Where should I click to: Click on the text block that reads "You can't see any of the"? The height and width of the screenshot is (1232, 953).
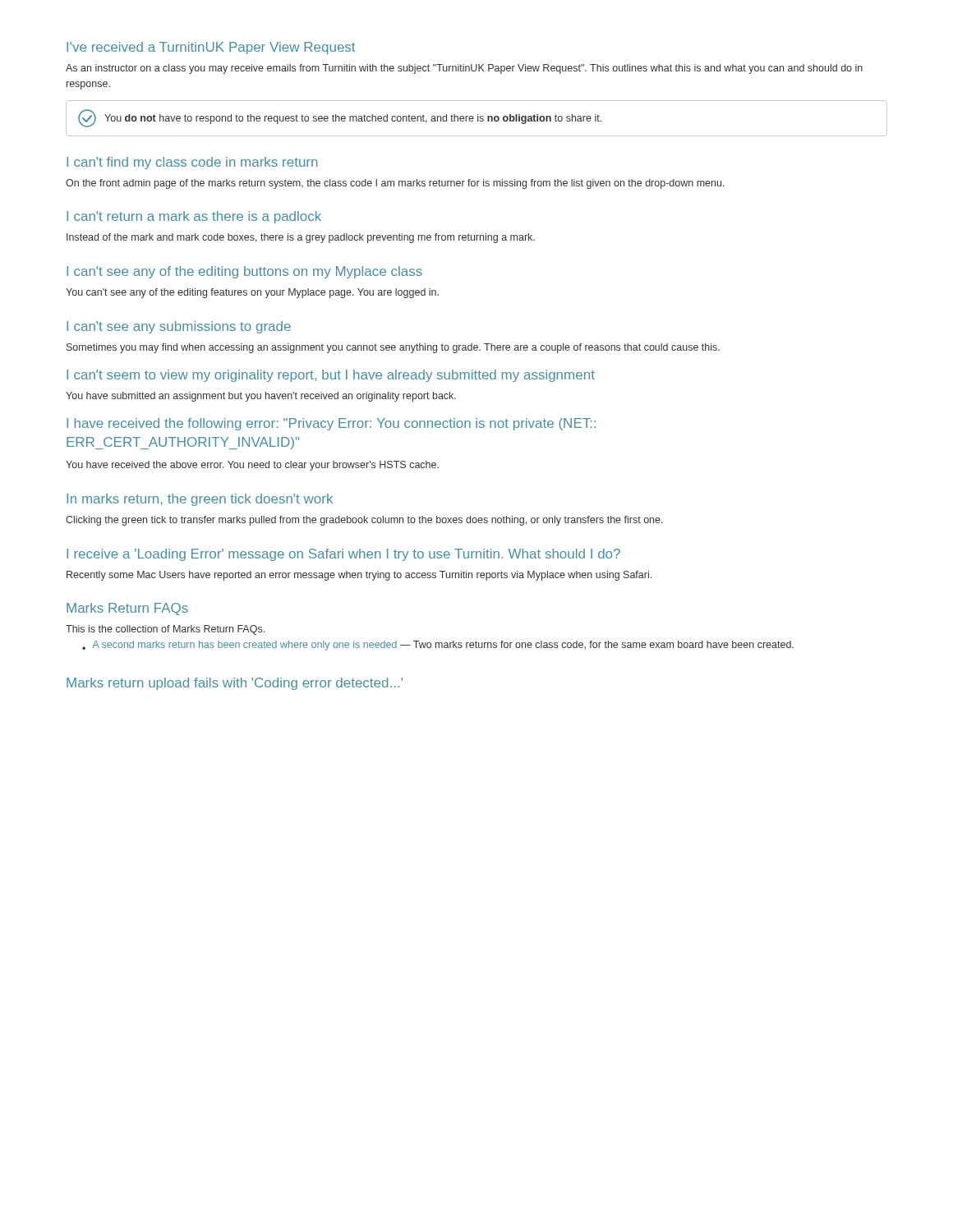point(252,293)
